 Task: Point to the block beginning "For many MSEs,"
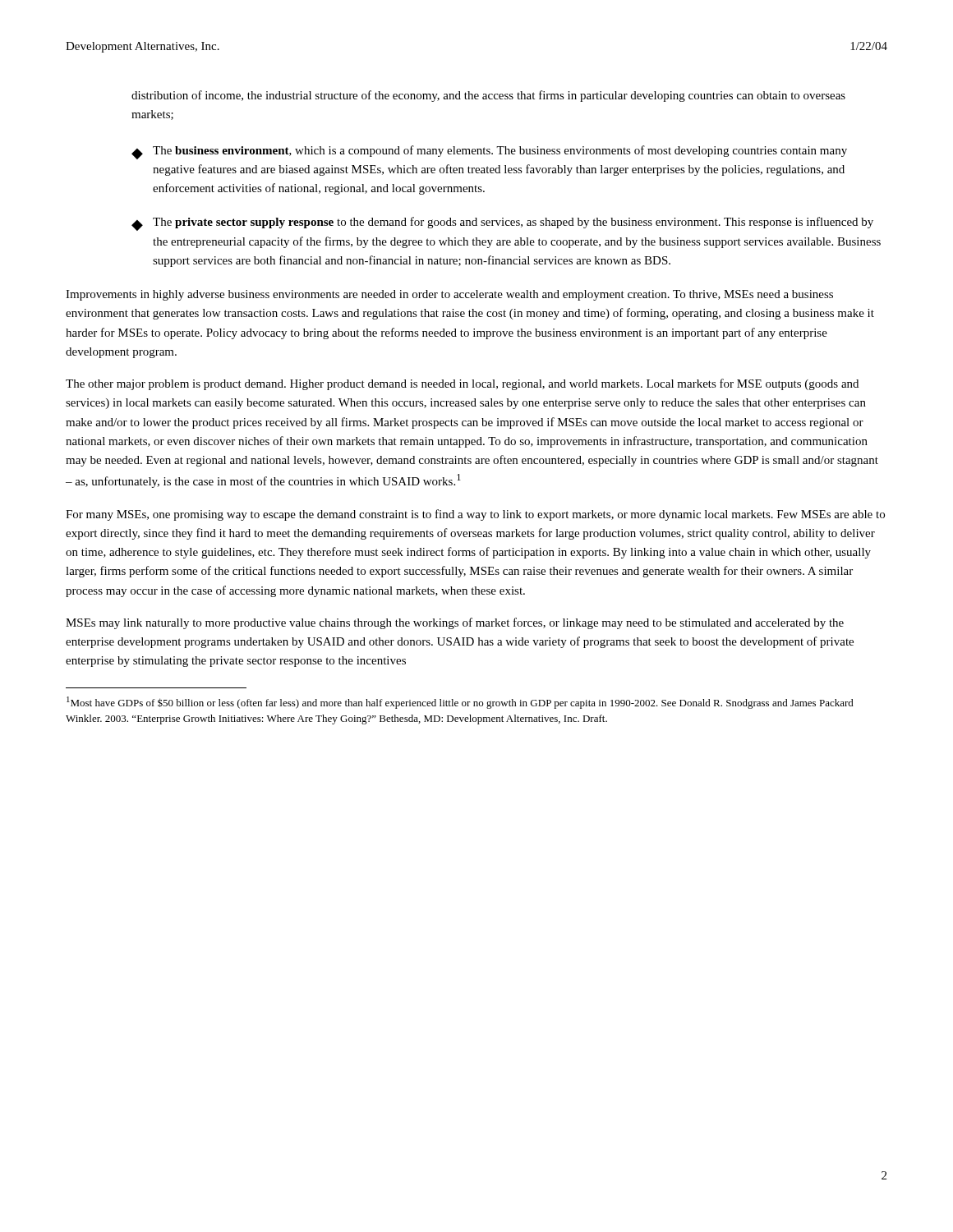coord(476,552)
